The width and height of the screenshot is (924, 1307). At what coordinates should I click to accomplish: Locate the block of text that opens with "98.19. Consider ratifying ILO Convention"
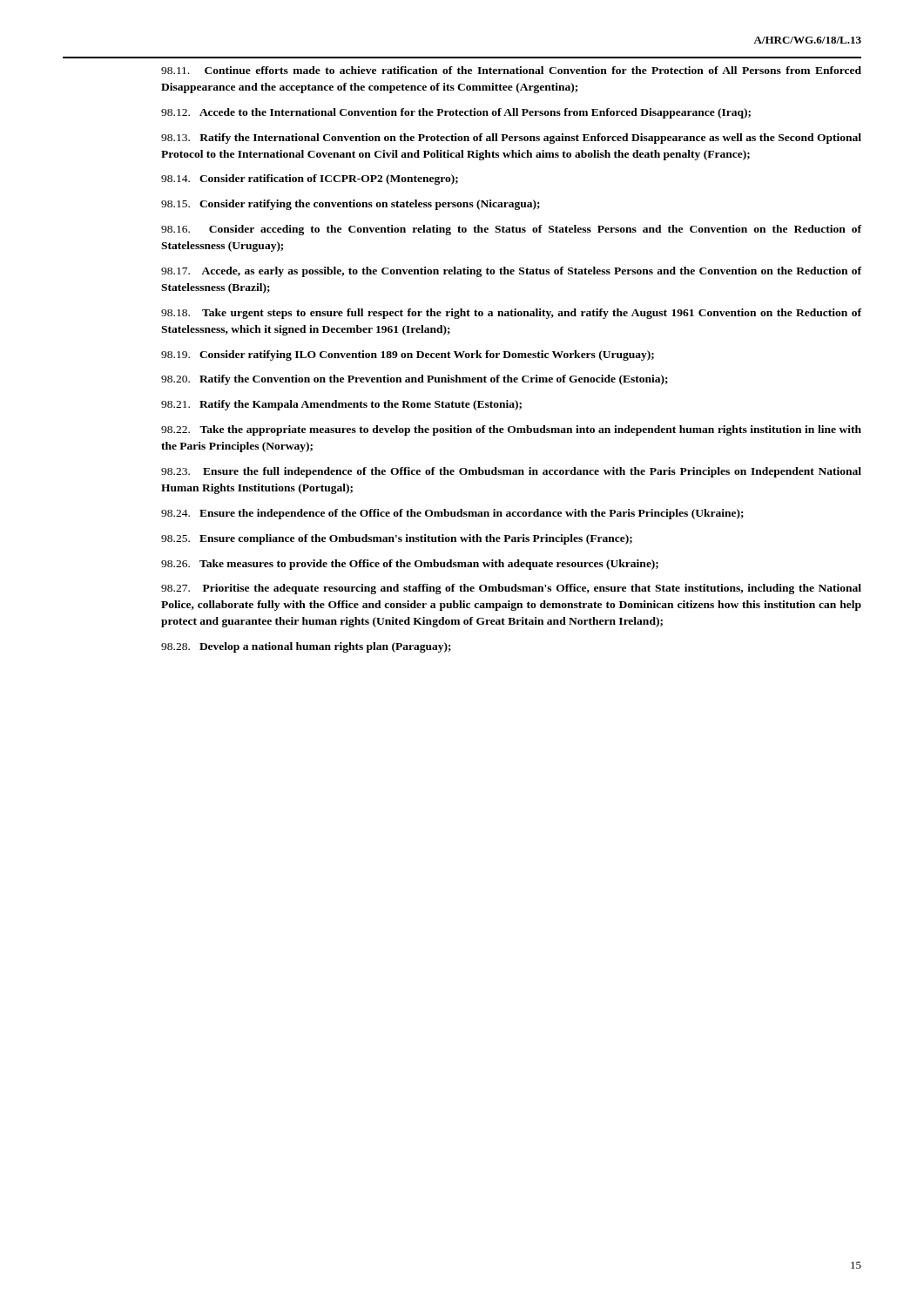click(408, 354)
